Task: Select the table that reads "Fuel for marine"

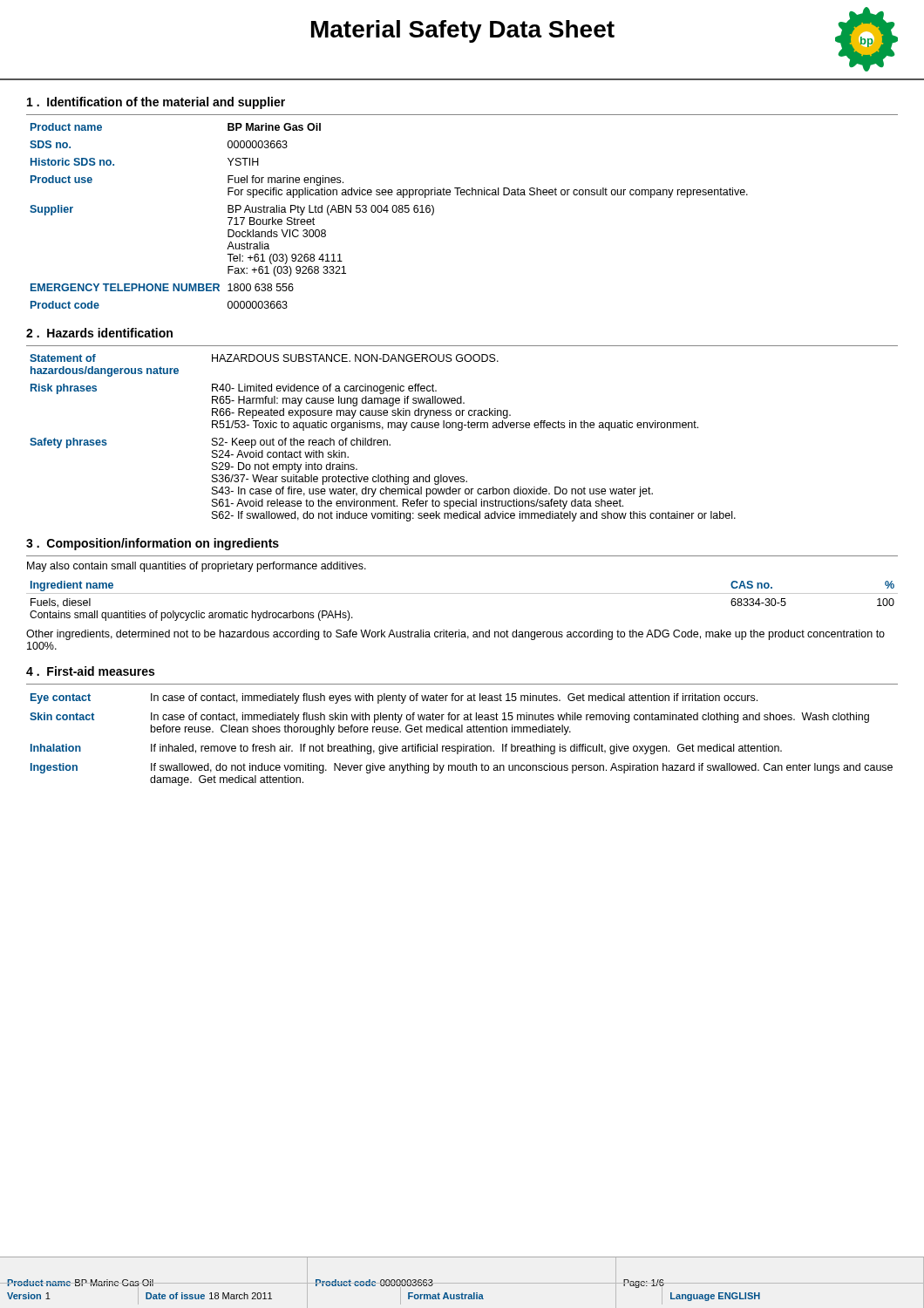Action: [462, 216]
